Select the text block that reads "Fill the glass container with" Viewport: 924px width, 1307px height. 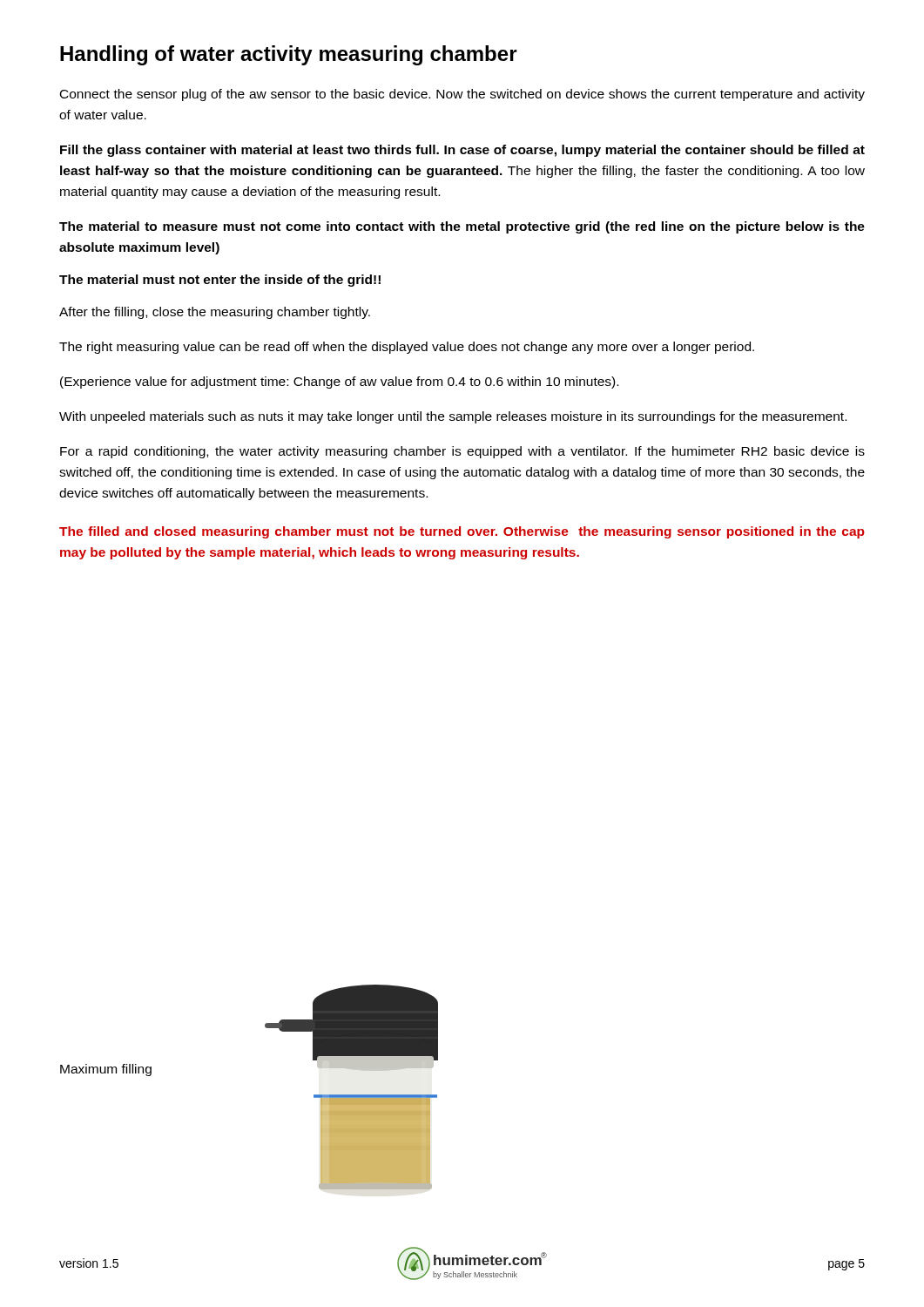tap(462, 170)
